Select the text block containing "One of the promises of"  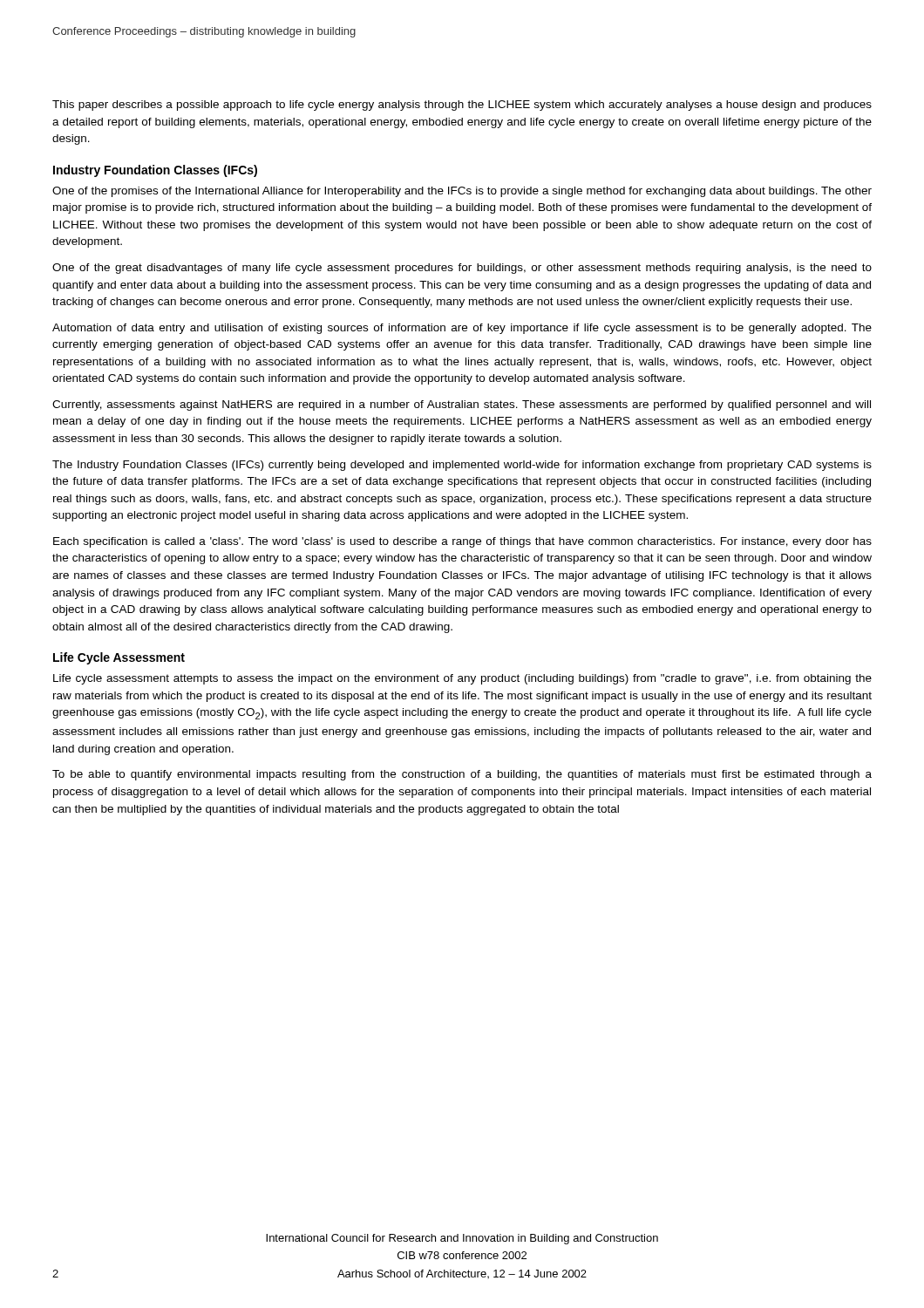(x=462, y=216)
